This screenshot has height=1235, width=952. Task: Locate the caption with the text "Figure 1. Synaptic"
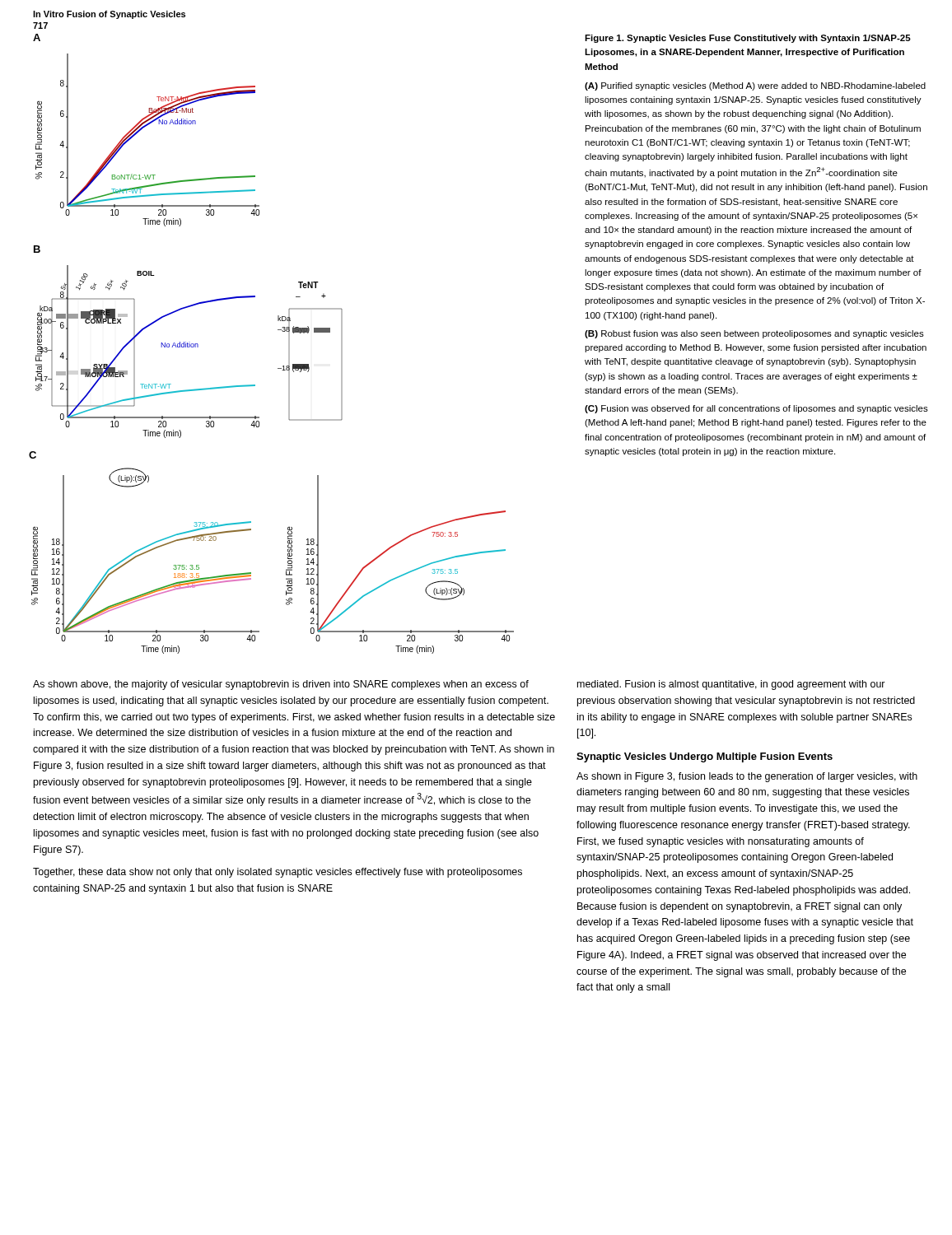[x=758, y=246]
